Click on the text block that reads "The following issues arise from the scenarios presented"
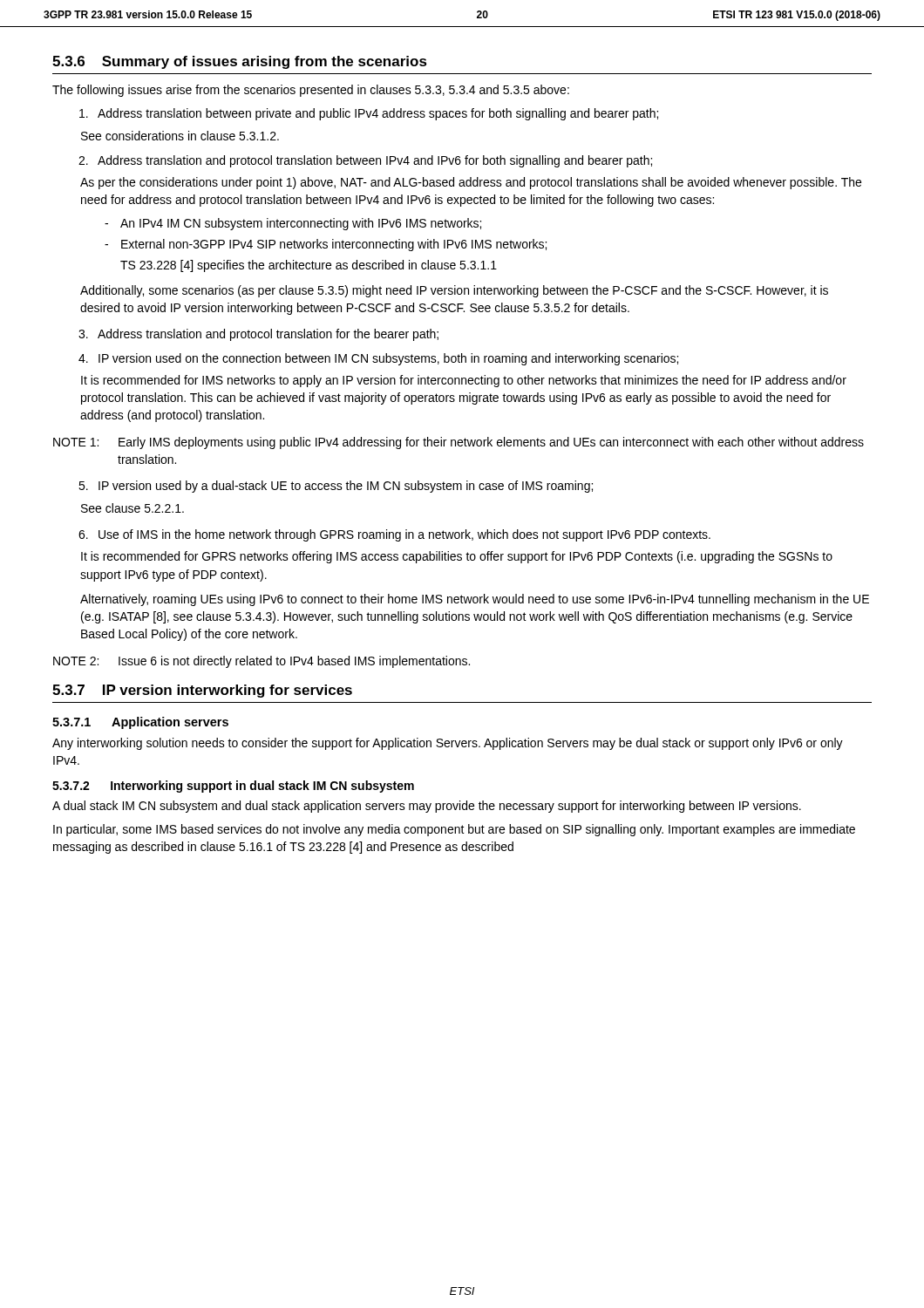 tap(311, 90)
